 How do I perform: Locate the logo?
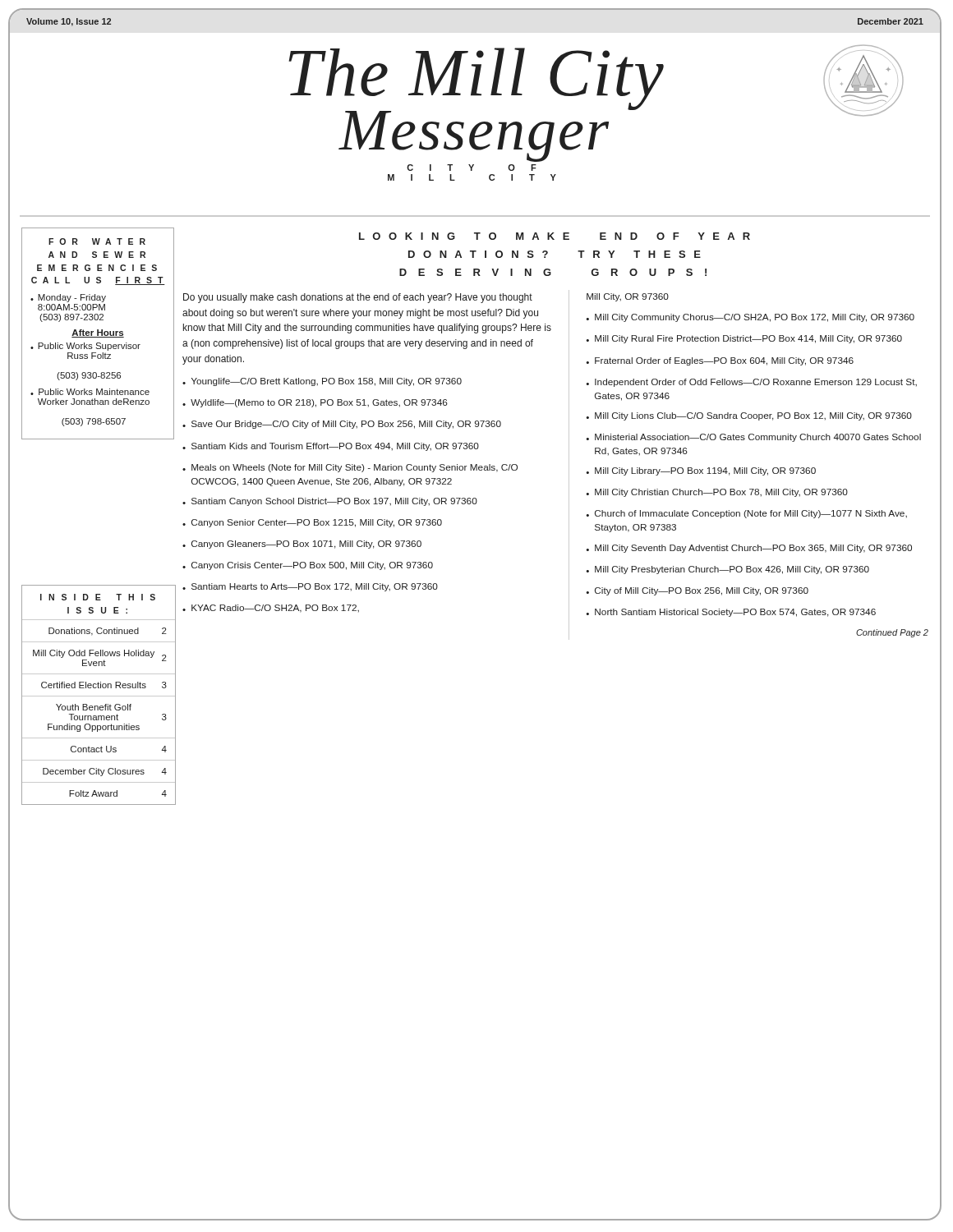pos(864,80)
